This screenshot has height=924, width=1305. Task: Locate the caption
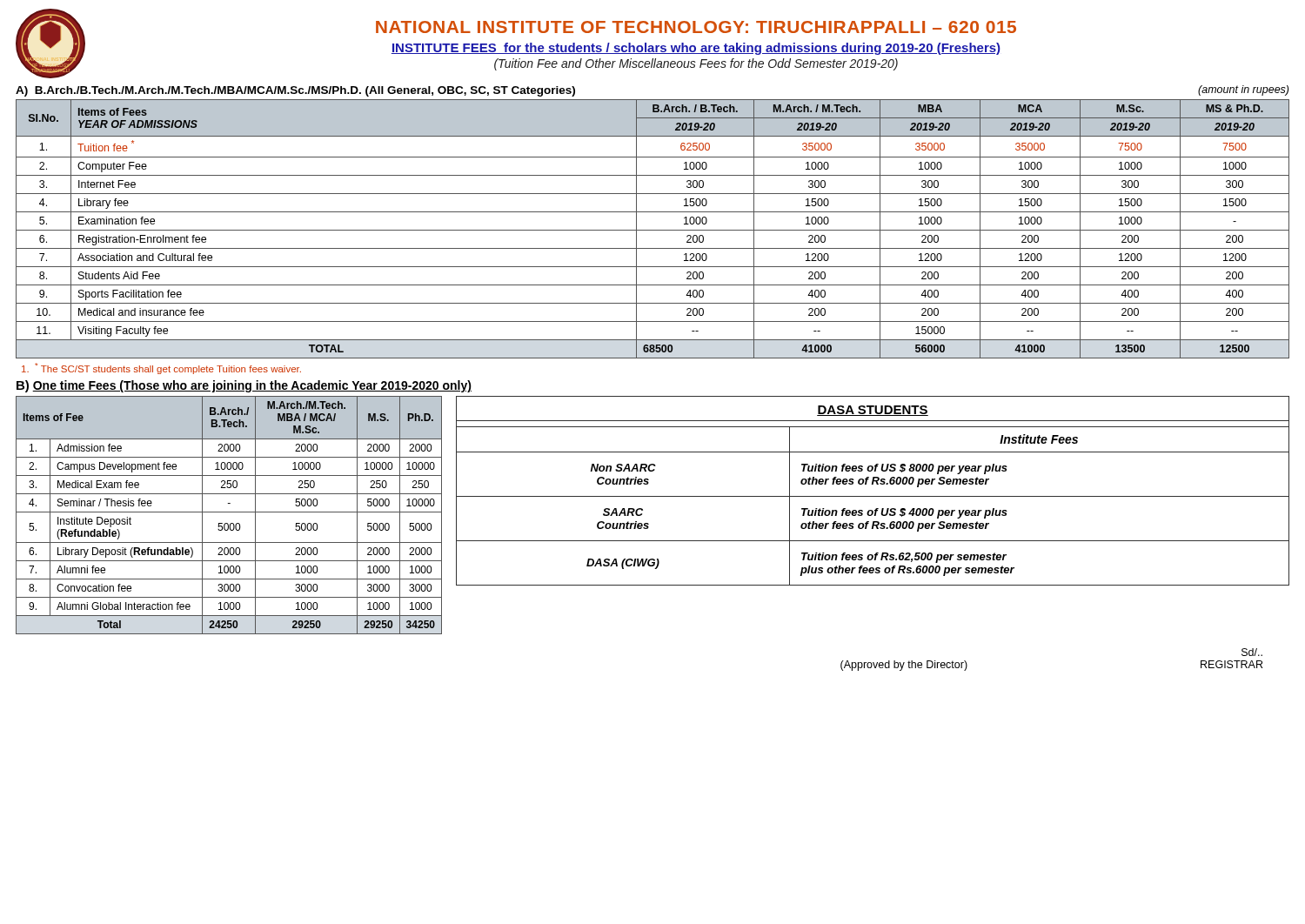coord(904,665)
